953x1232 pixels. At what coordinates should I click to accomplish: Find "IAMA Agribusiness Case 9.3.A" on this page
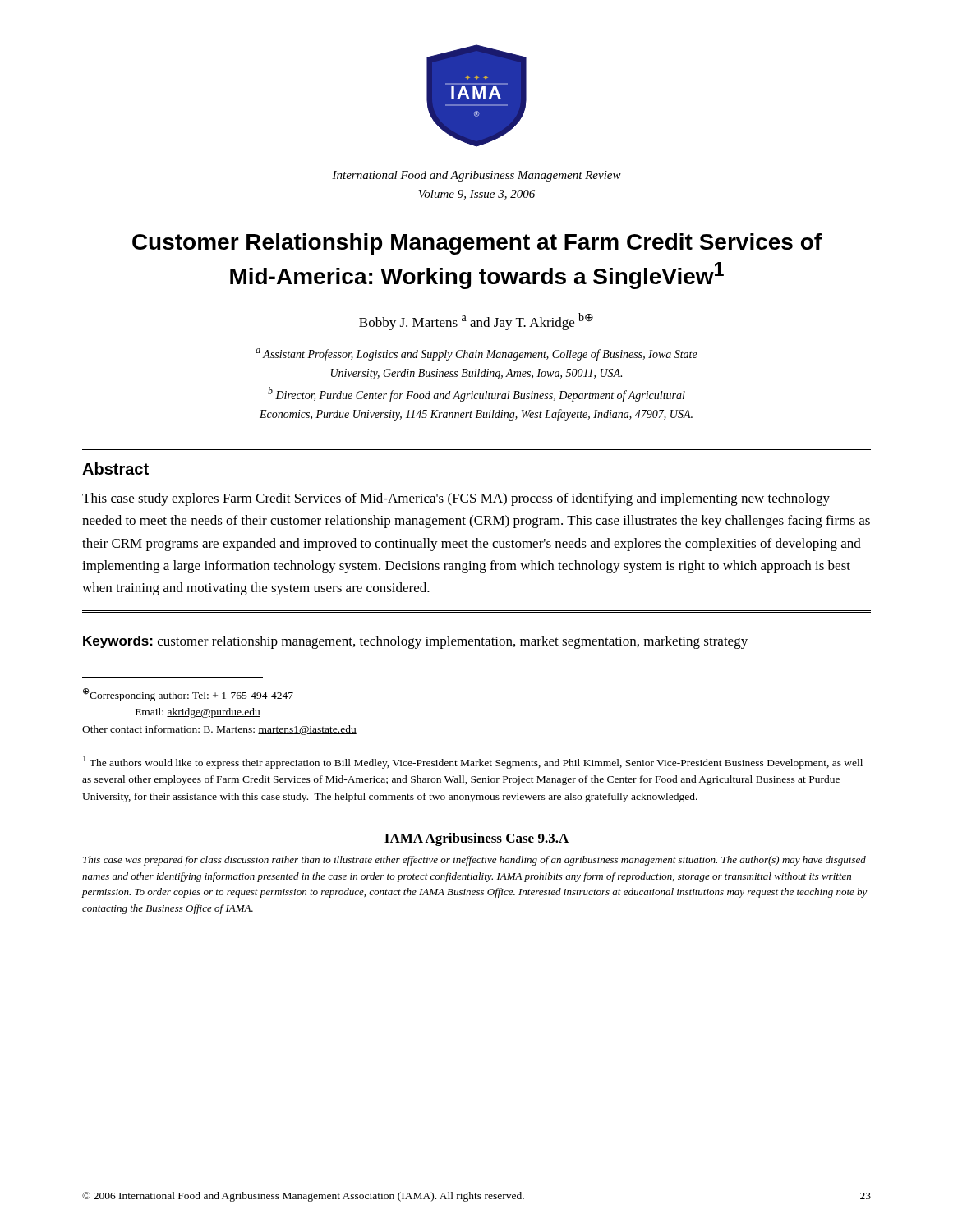coord(476,838)
